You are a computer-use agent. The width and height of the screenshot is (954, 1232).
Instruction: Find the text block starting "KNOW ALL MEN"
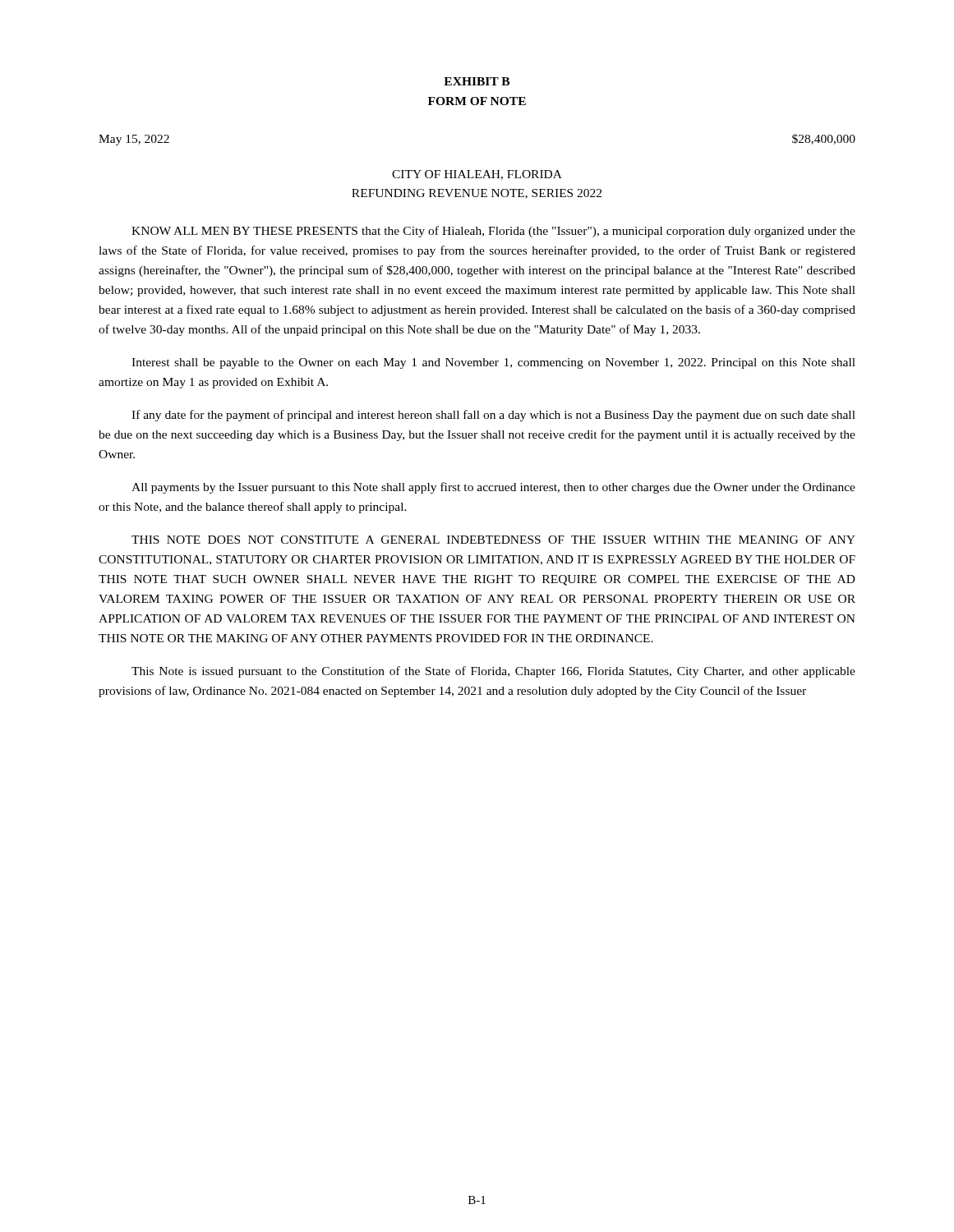477,279
